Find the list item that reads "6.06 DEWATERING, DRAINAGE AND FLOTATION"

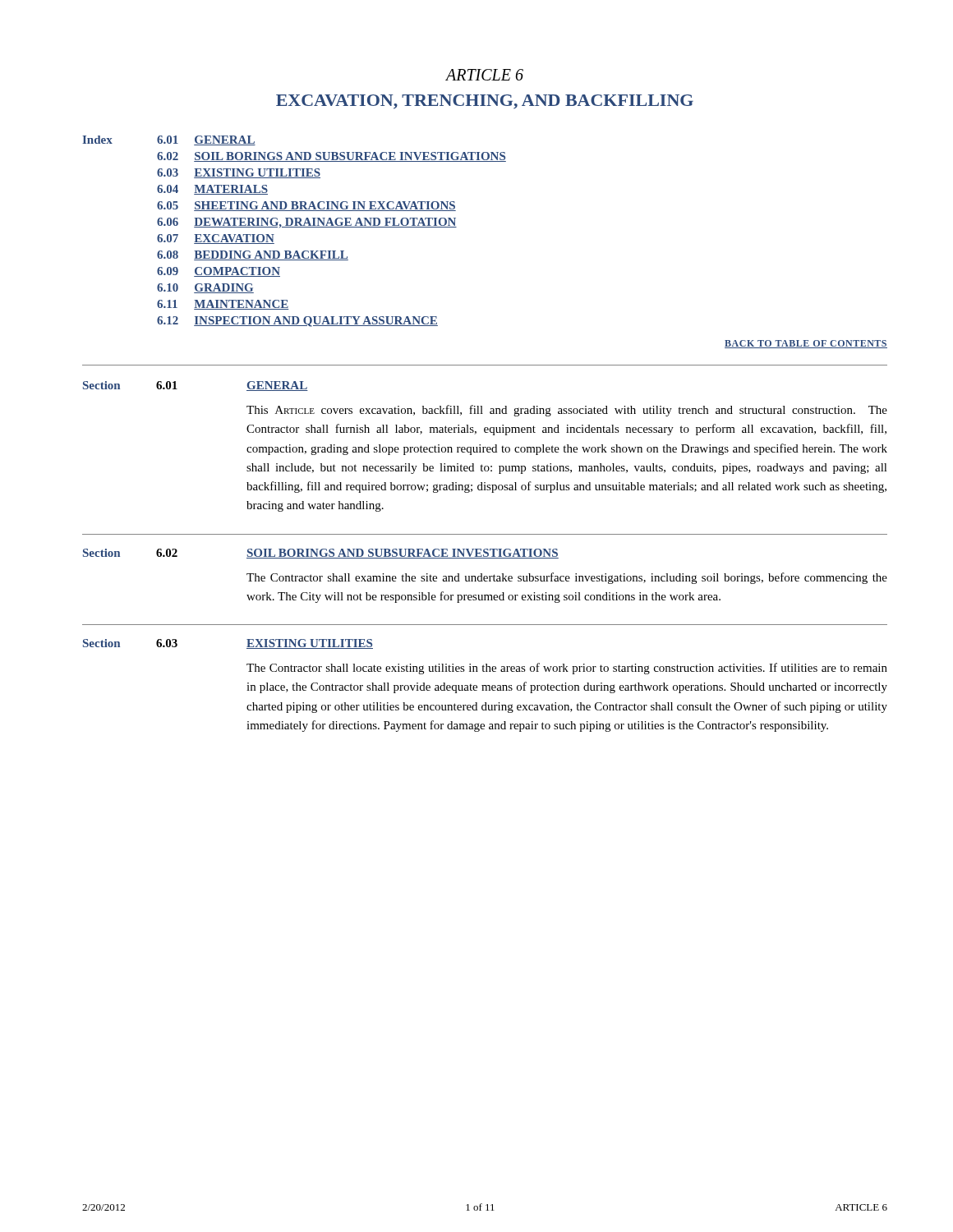[331, 223]
